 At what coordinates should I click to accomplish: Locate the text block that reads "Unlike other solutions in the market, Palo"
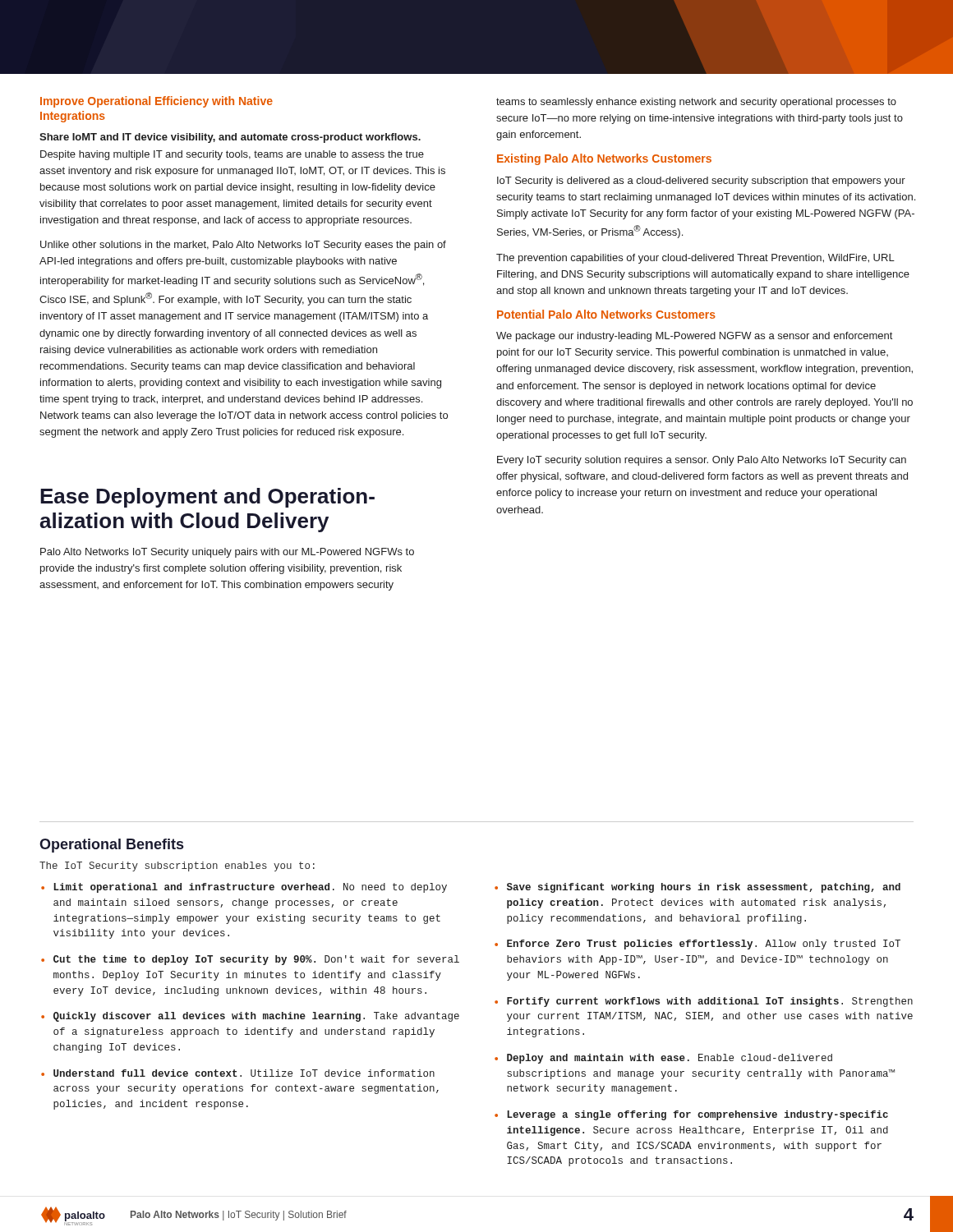click(244, 338)
